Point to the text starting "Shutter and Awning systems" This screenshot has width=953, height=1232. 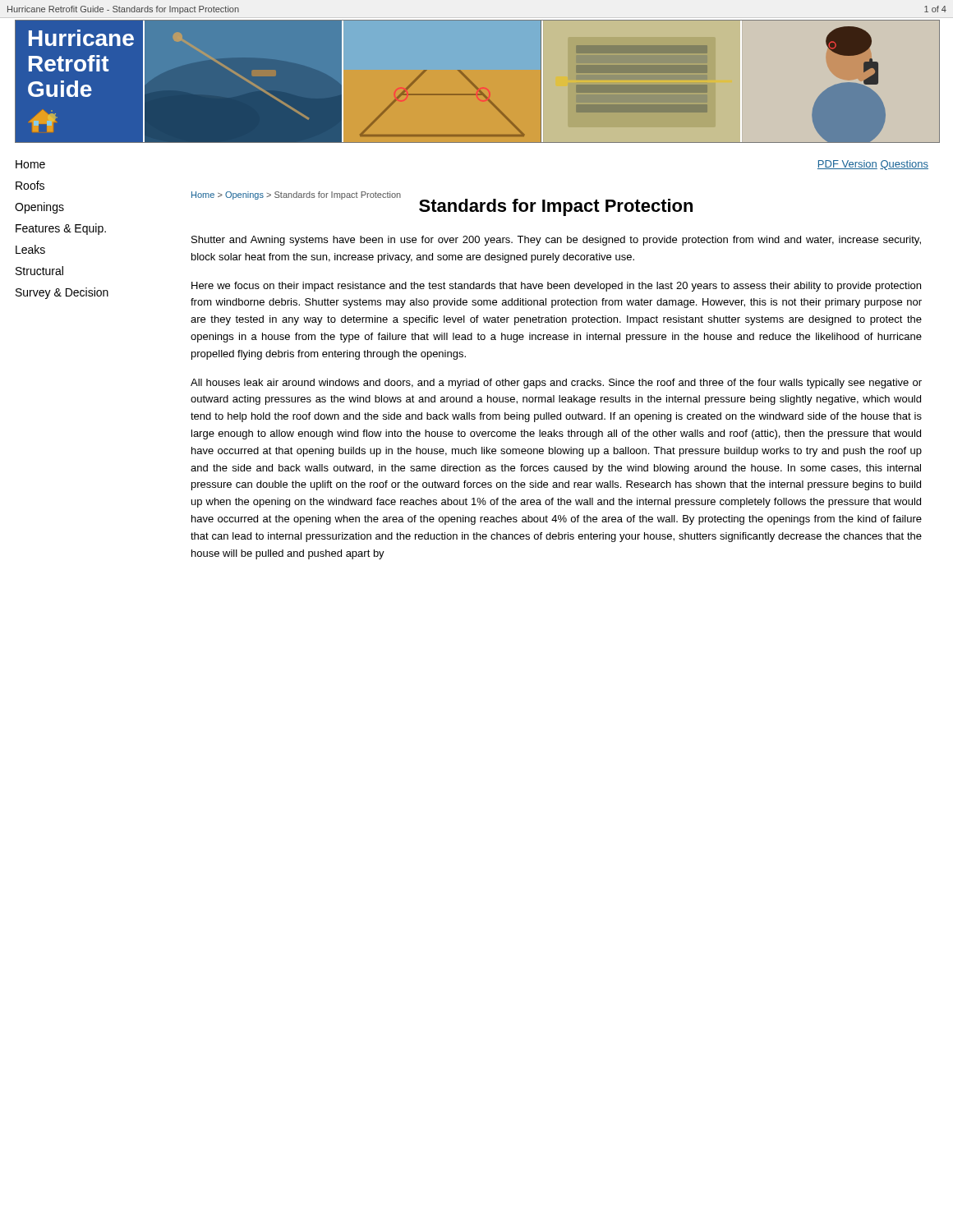[x=556, y=248]
